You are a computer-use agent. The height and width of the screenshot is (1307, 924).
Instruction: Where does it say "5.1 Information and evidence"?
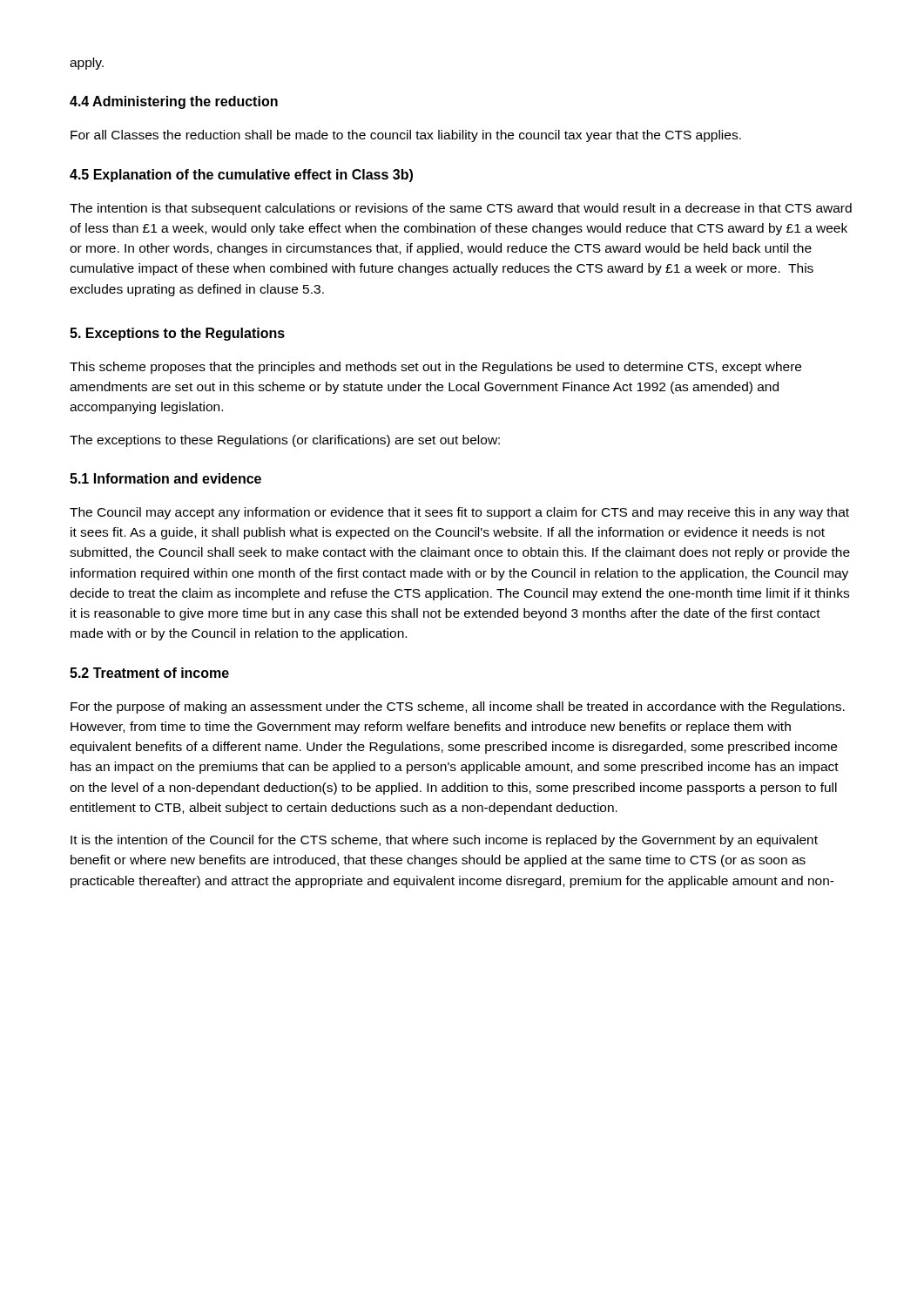pyautogui.click(x=165, y=478)
